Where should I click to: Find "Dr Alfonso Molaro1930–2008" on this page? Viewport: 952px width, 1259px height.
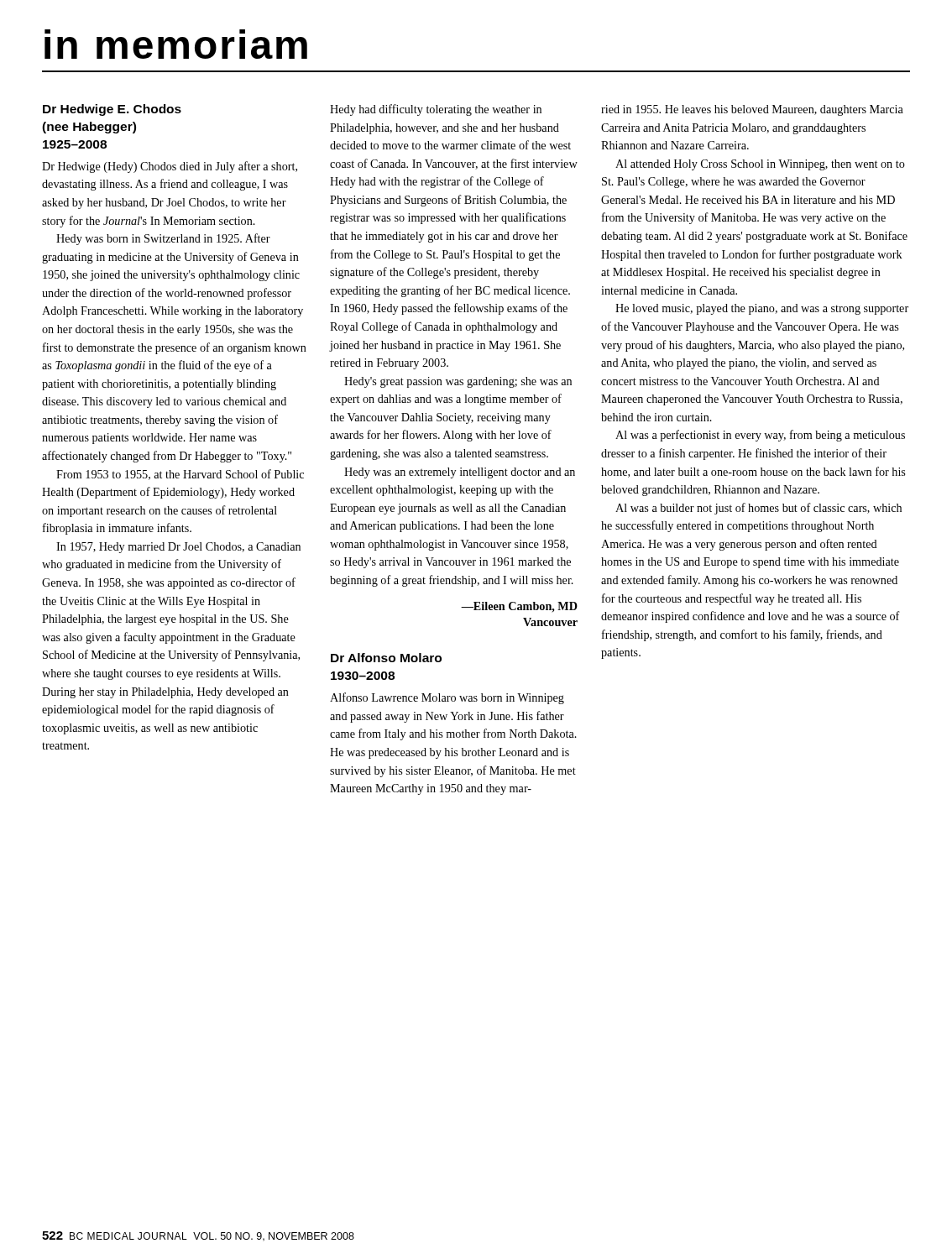click(x=386, y=658)
